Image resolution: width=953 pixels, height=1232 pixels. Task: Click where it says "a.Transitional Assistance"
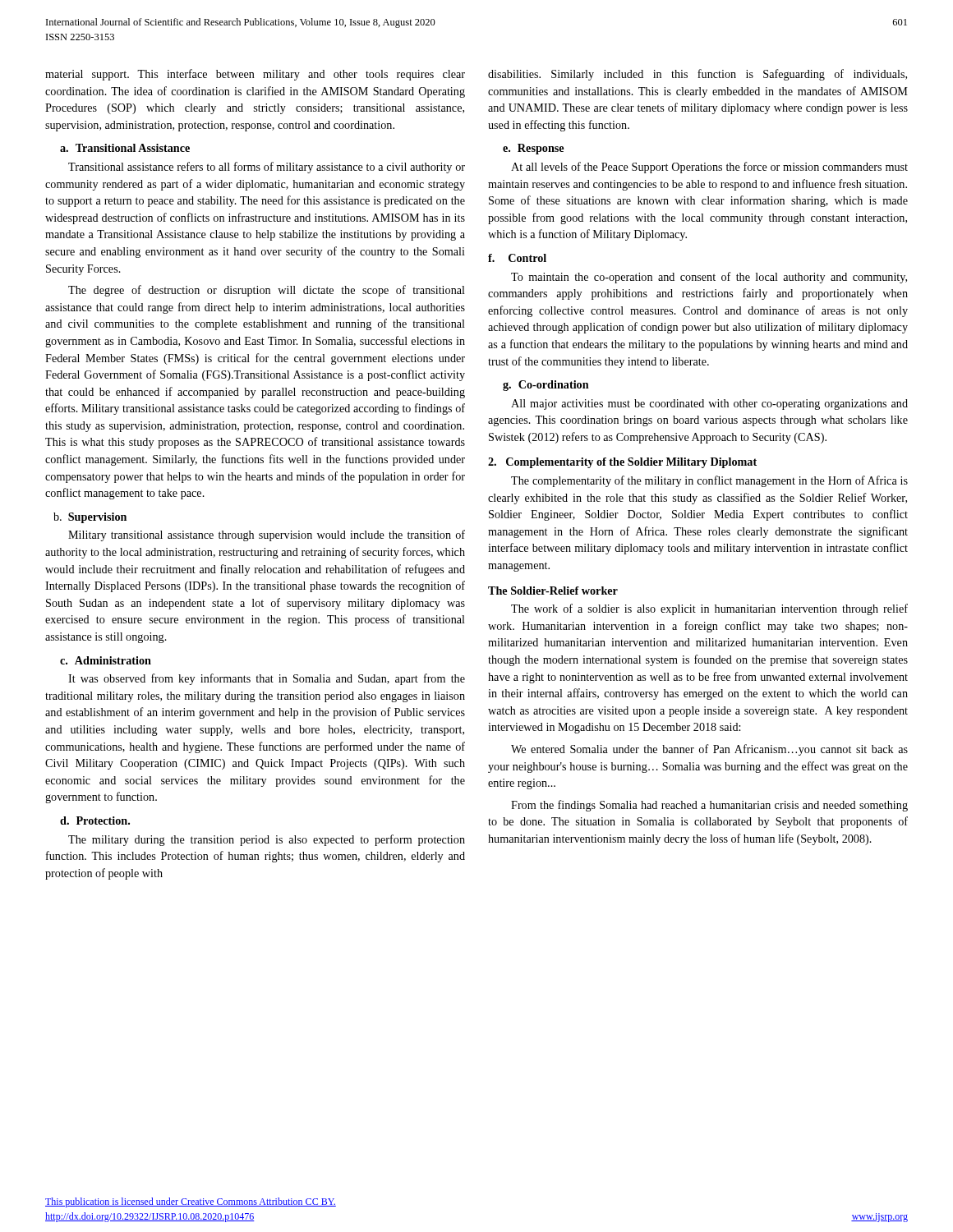[x=125, y=148]
